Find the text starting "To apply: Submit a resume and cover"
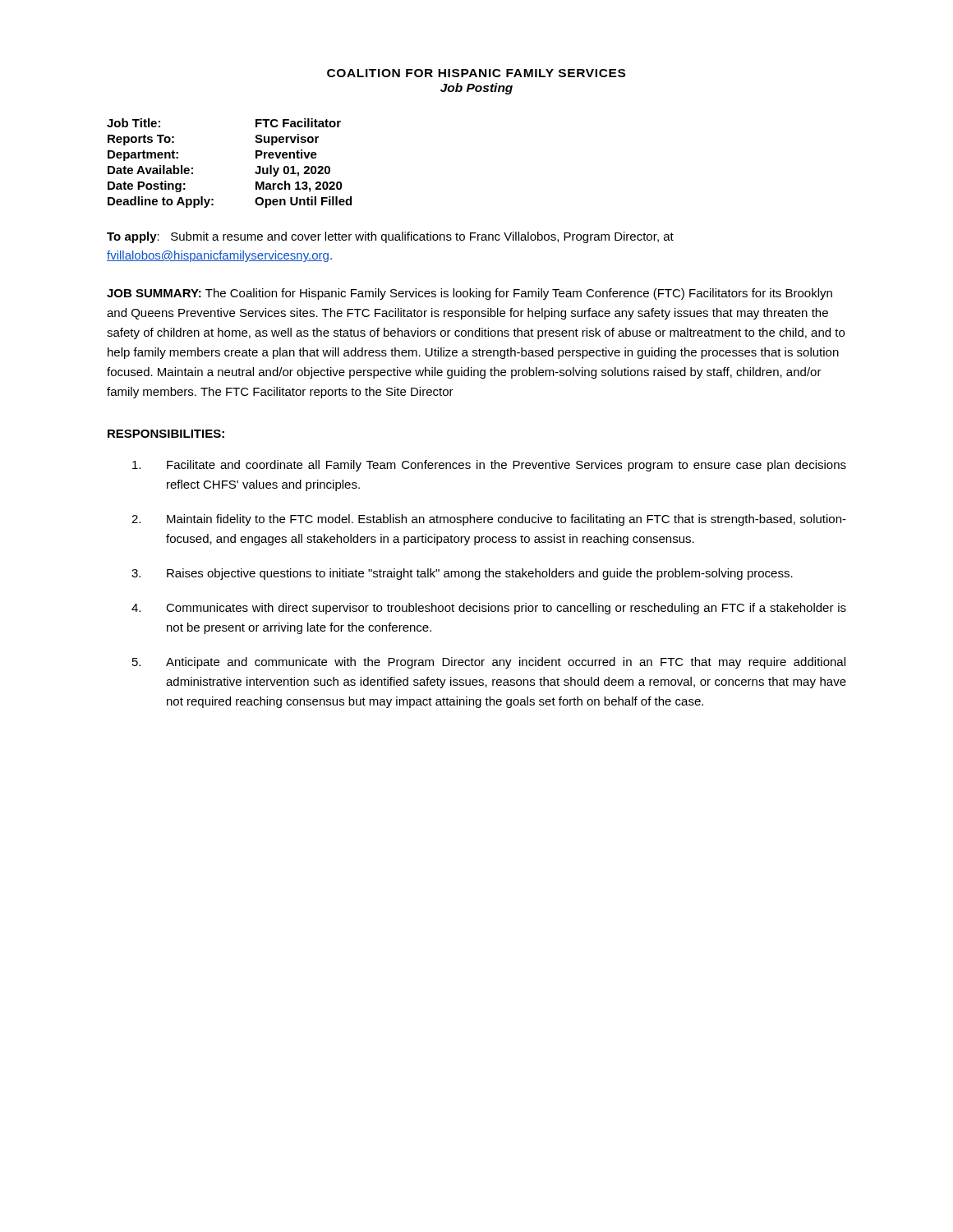The height and width of the screenshot is (1232, 953). [x=390, y=246]
